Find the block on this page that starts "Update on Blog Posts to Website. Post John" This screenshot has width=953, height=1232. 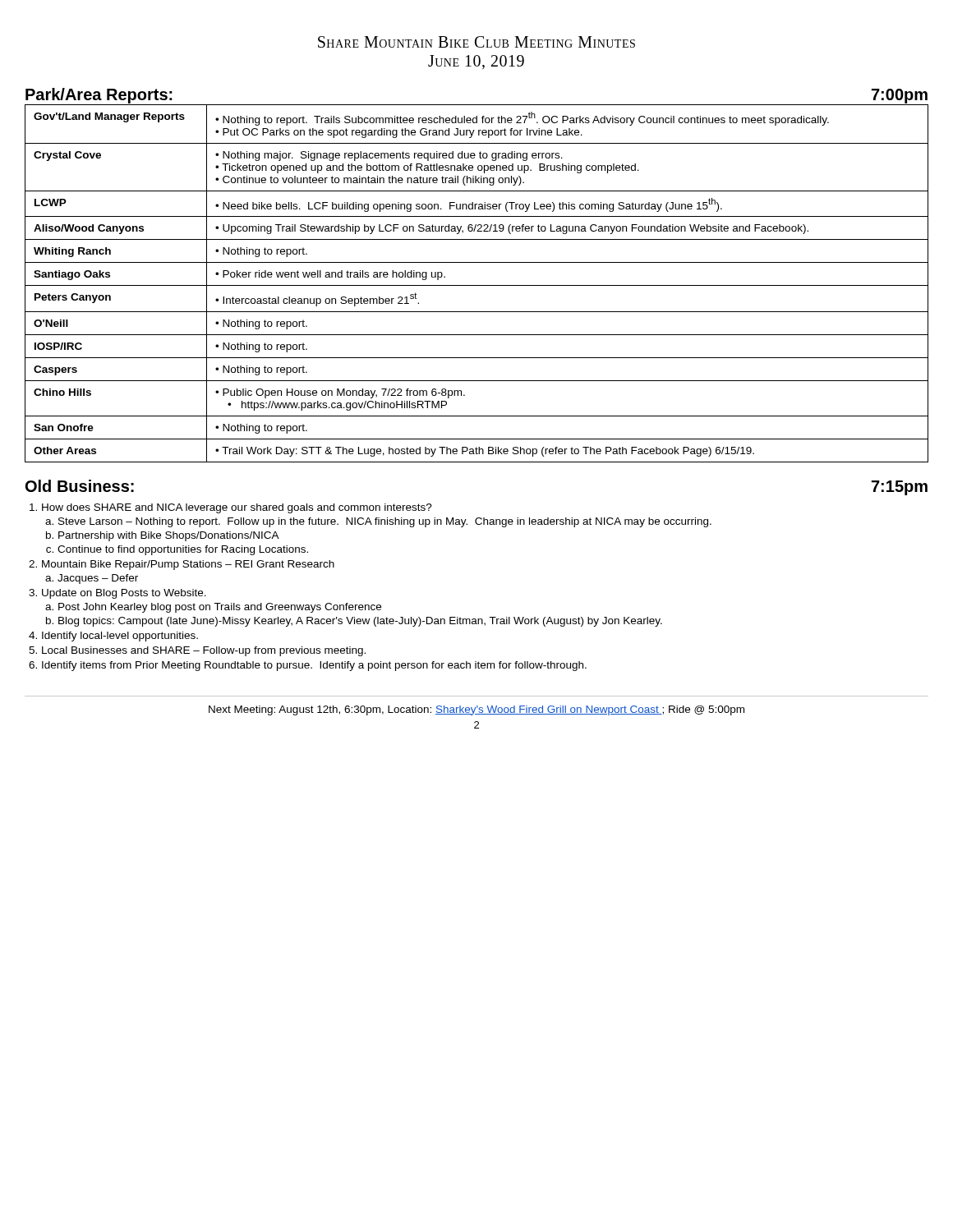point(485,606)
